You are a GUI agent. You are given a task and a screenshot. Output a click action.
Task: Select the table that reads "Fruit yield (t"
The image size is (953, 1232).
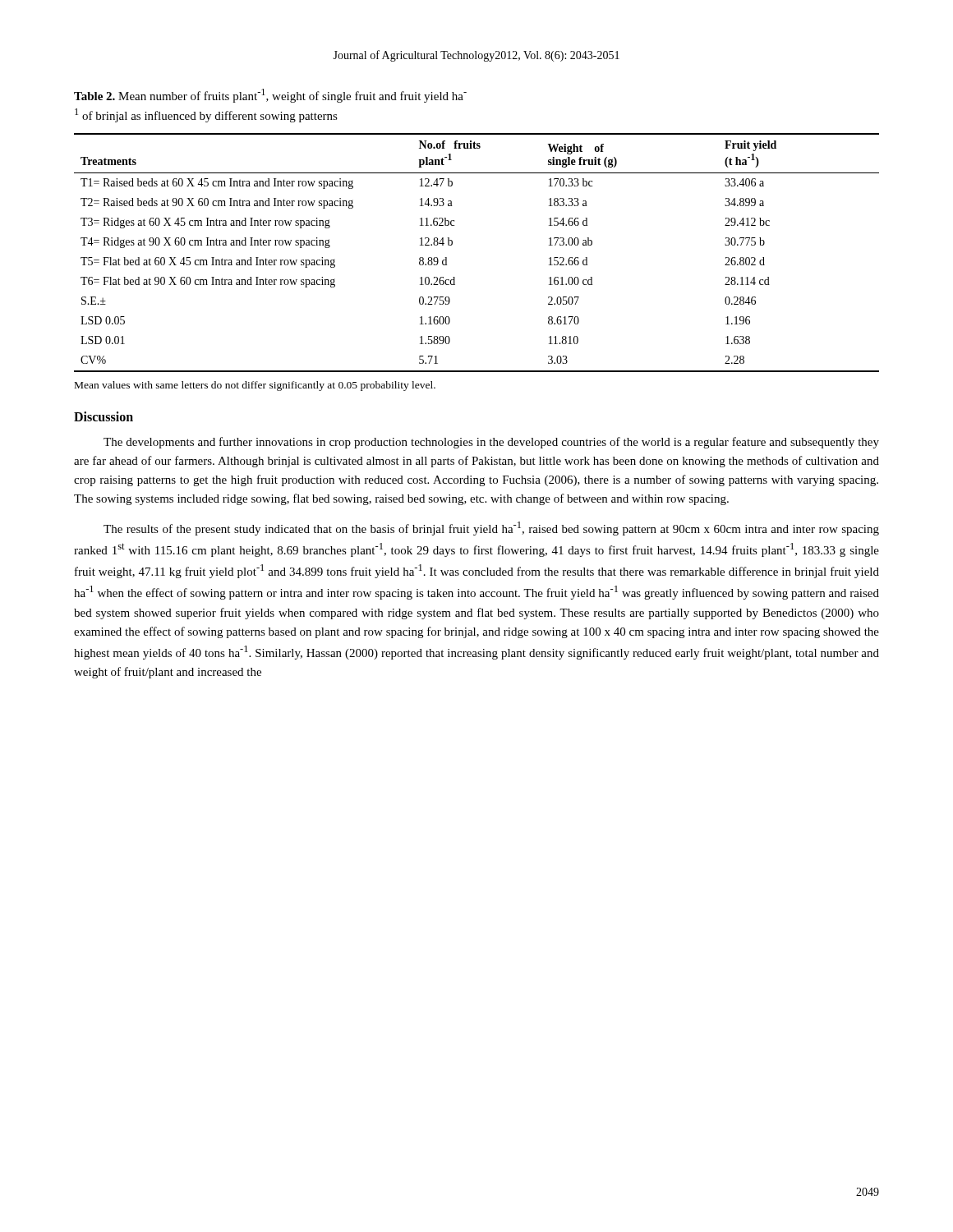[476, 252]
